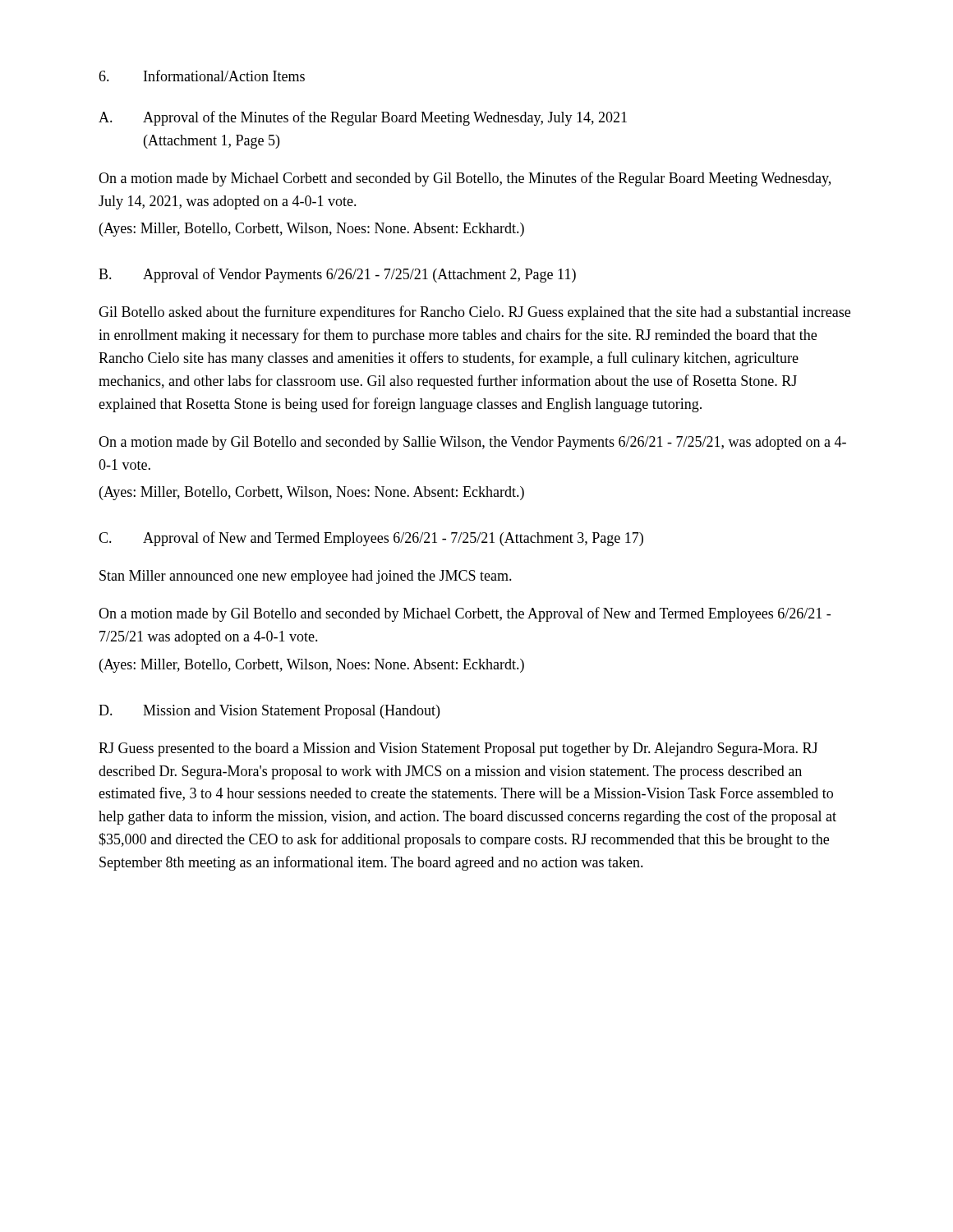Select the text block starting "B. Approval of Vendor"

[337, 275]
